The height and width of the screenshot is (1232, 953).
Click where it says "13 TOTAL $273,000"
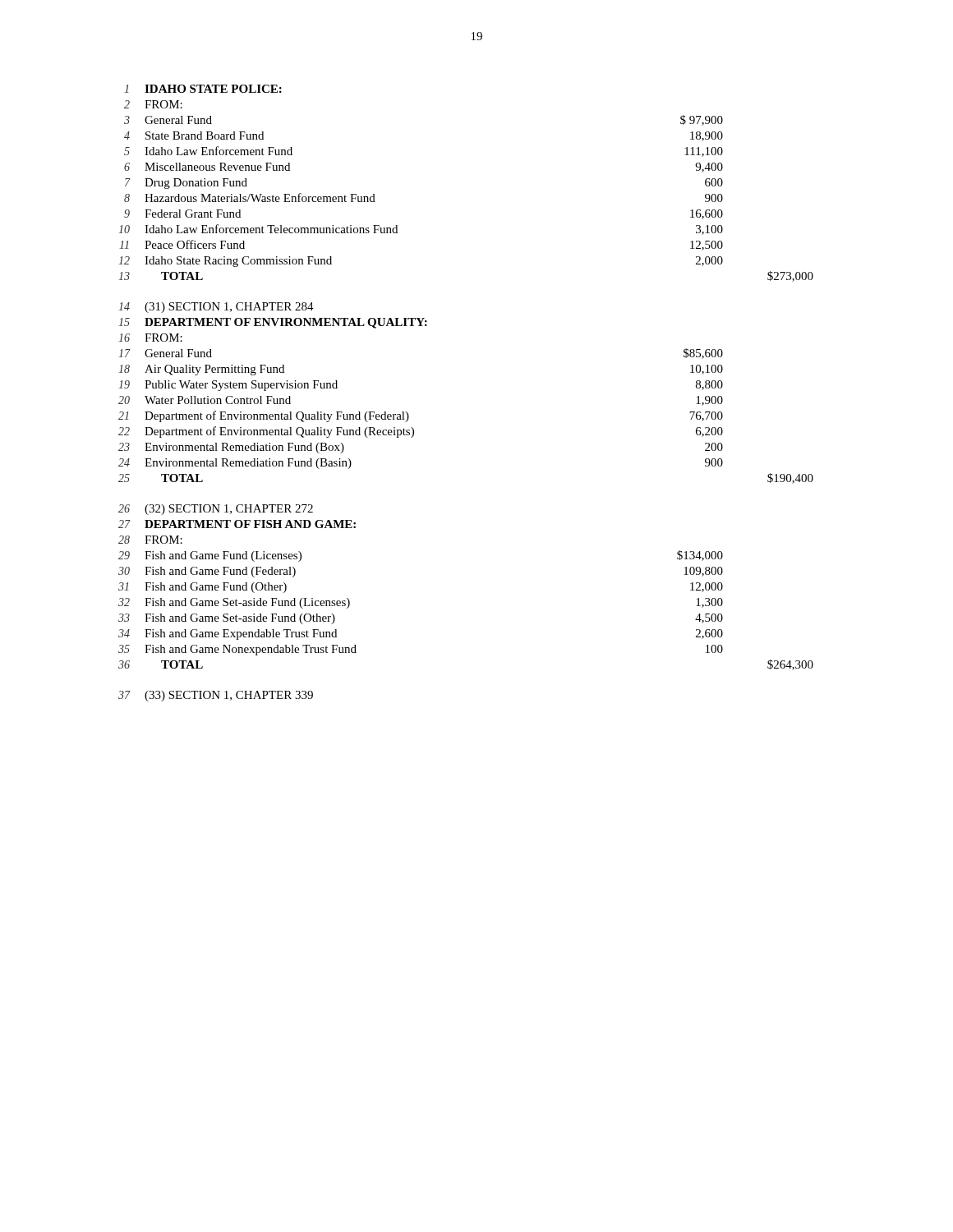pos(182,276)
